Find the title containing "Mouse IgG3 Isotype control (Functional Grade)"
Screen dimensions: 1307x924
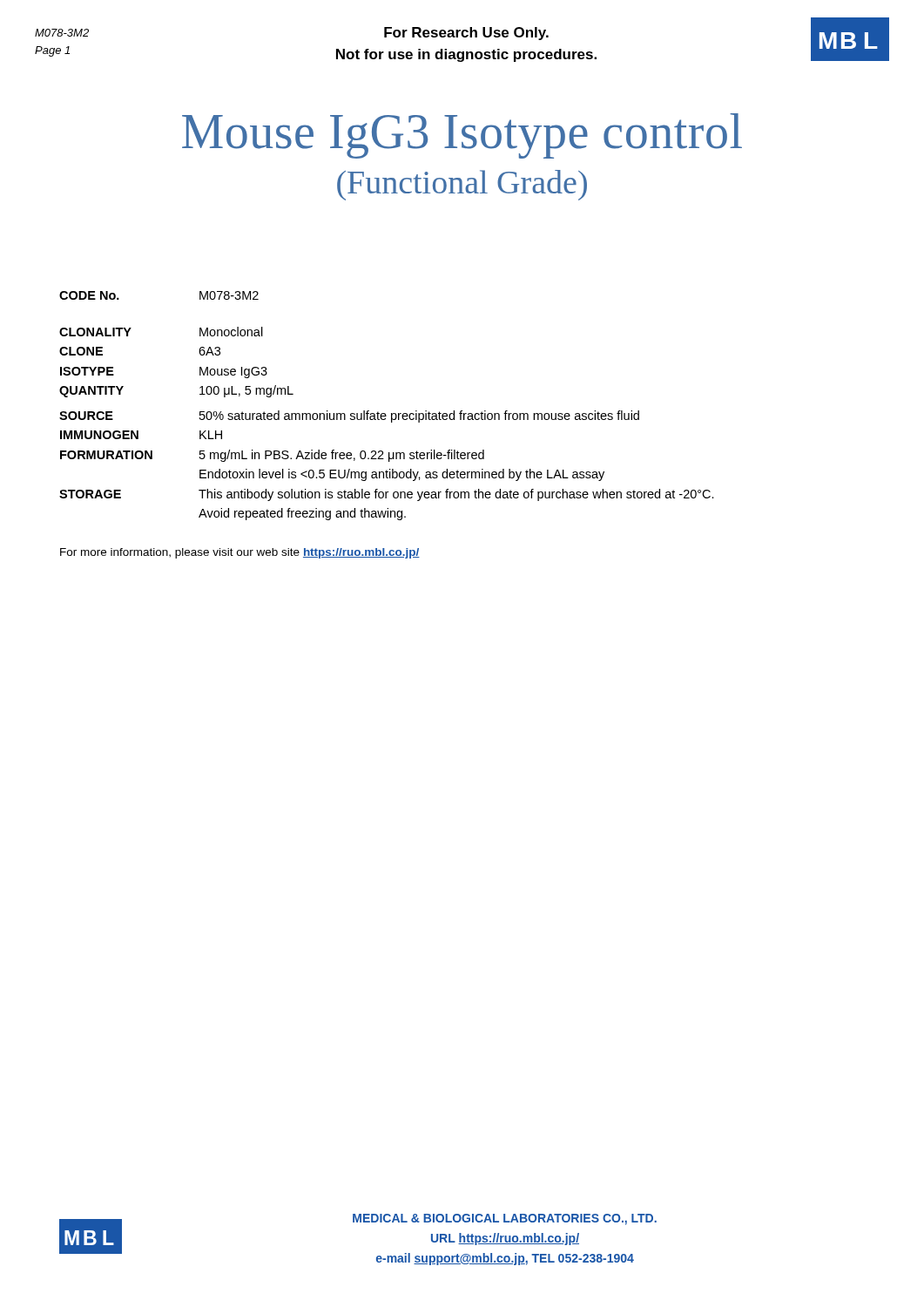tap(462, 154)
